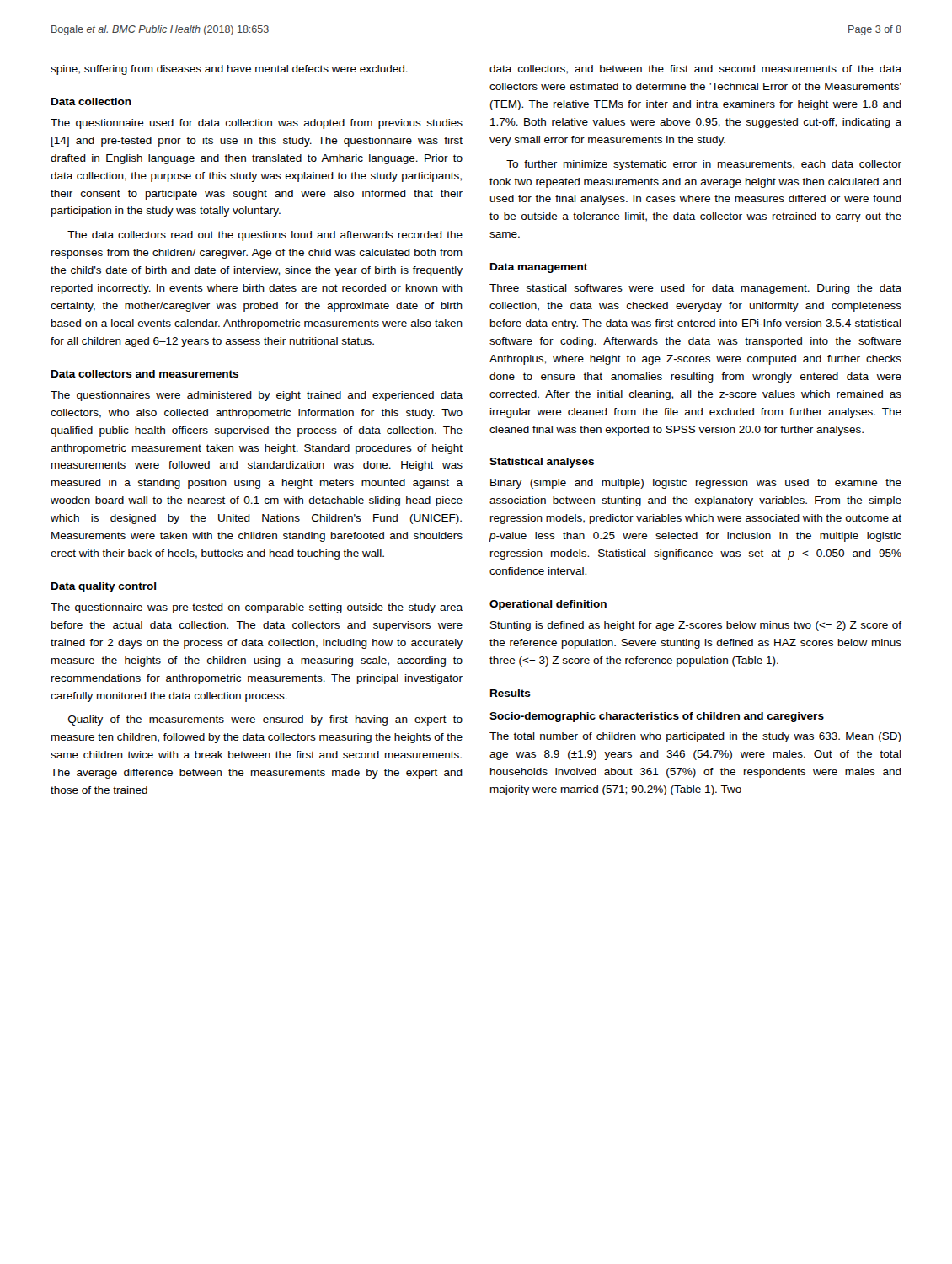Where does it say "Operational definition"?

pyautogui.click(x=548, y=604)
